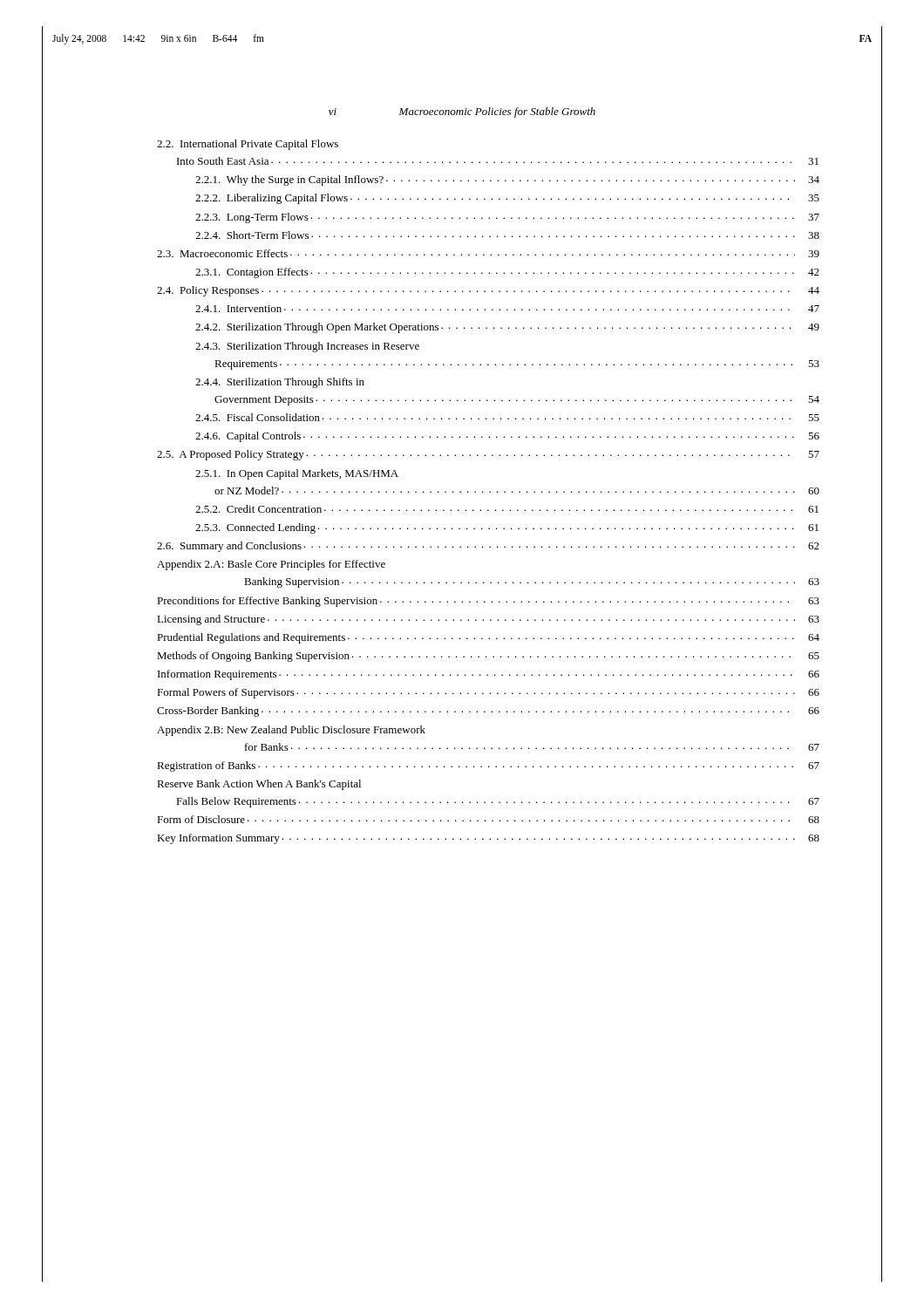This screenshot has height=1308, width=924.
Task: Navigate to the block starting "Into South East Asia 31"
Action: pos(498,162)
